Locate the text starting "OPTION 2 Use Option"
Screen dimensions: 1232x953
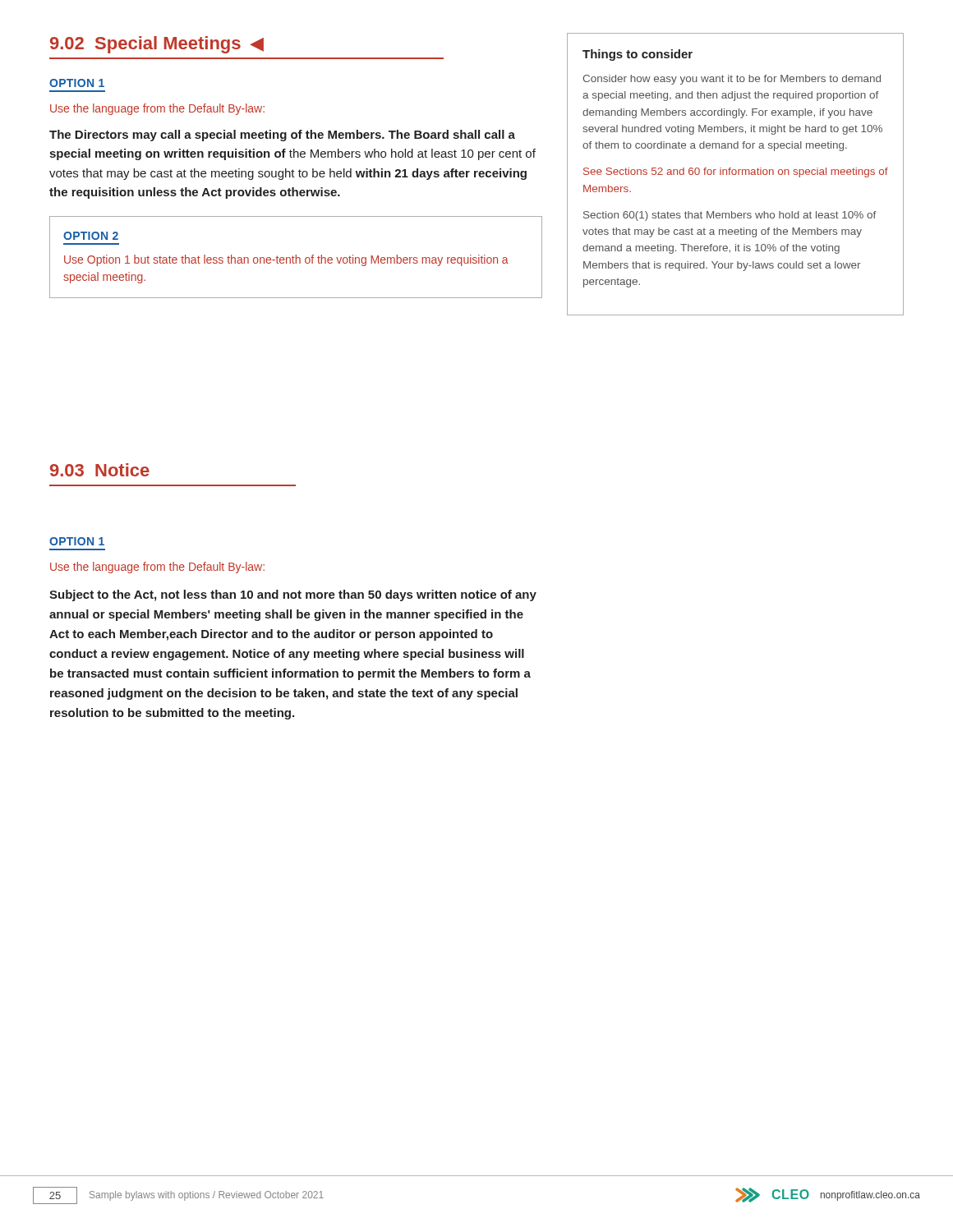[x=296, y=257]
